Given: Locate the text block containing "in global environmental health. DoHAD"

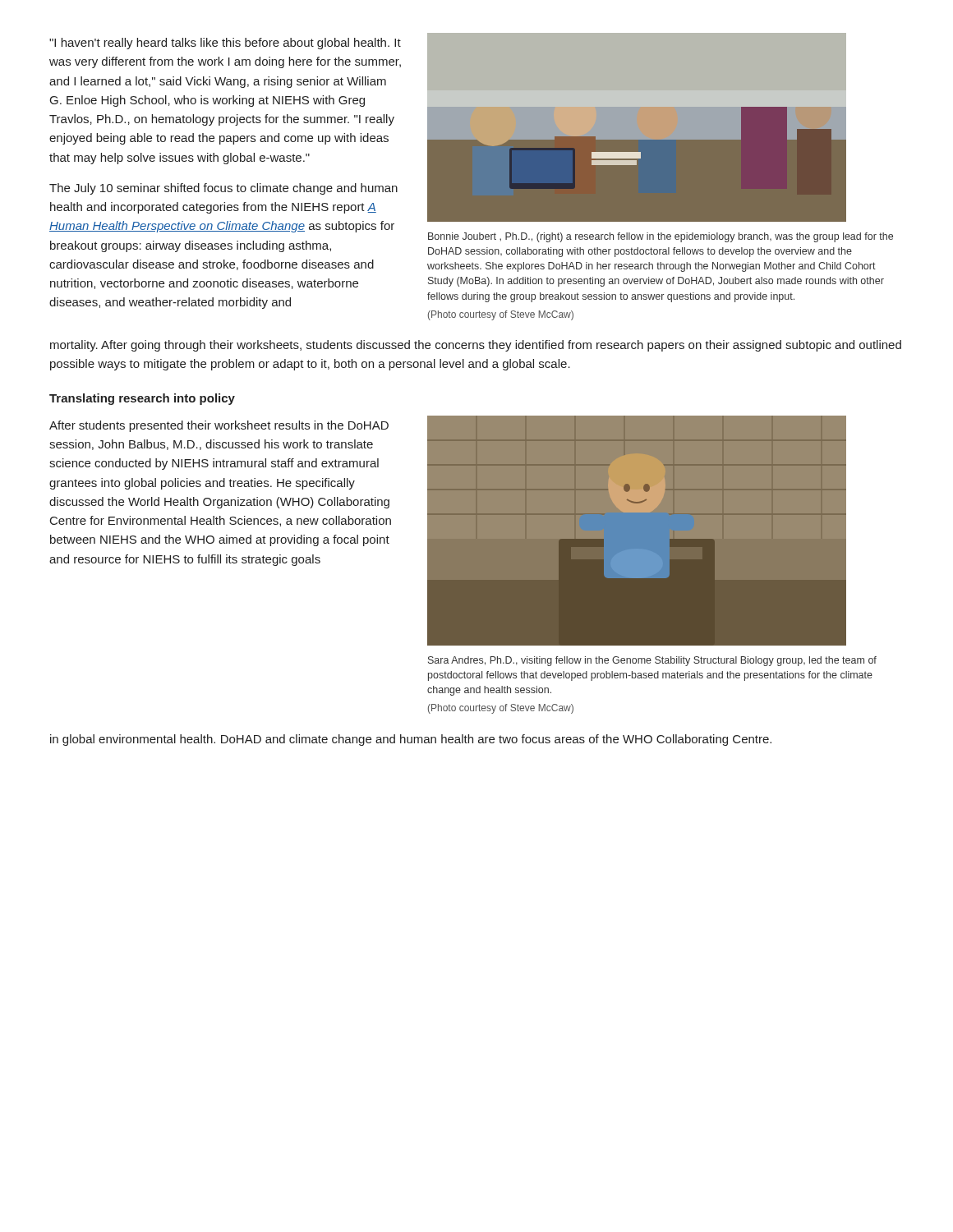Looking at the screenshot, I should click(x=476, y=739).
